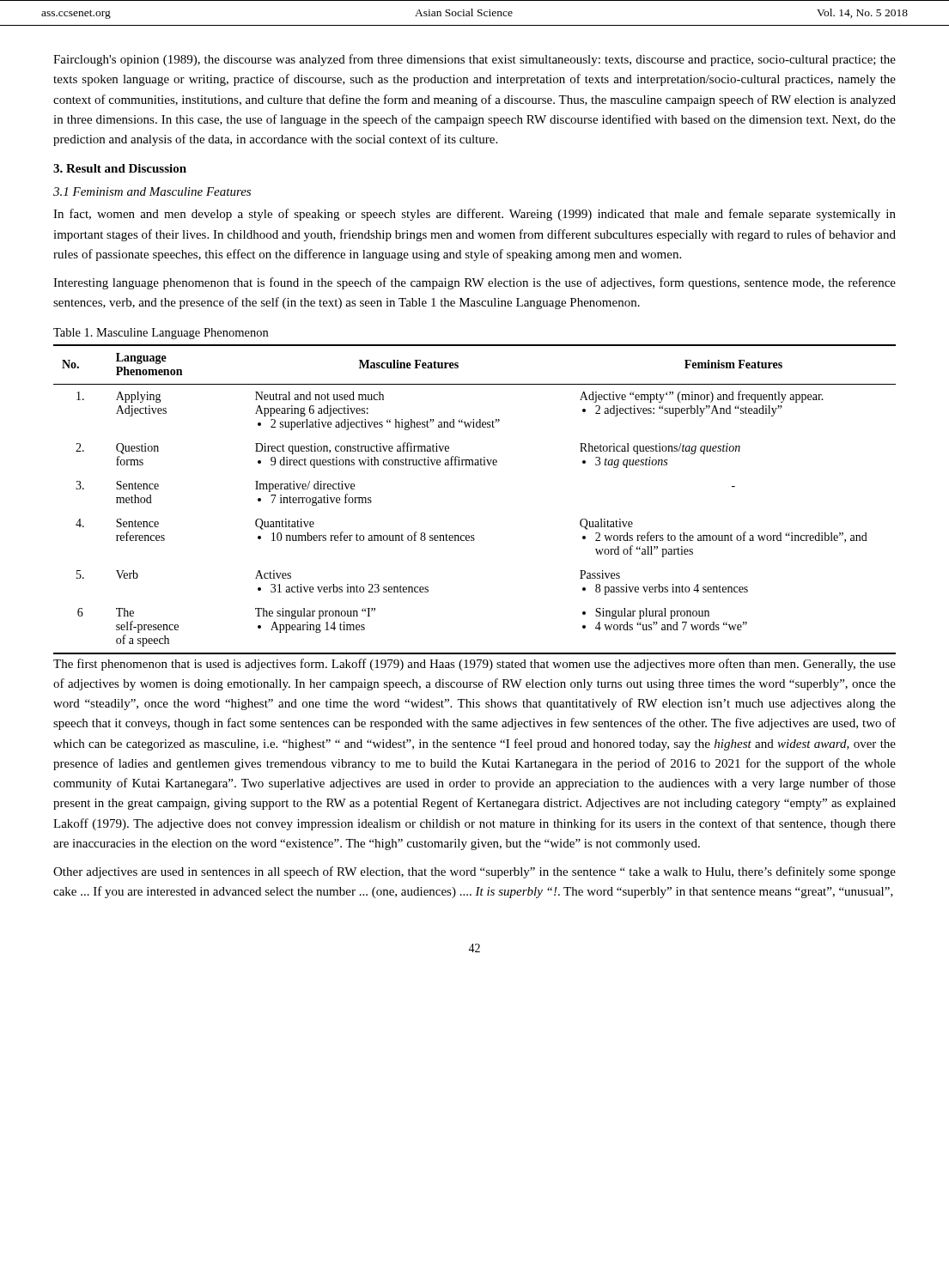The width and height of the screenshot is (949, 1288).
Task: Find the text block that reads "Interesting language phenomenon"
Action: tap(474, 293)
